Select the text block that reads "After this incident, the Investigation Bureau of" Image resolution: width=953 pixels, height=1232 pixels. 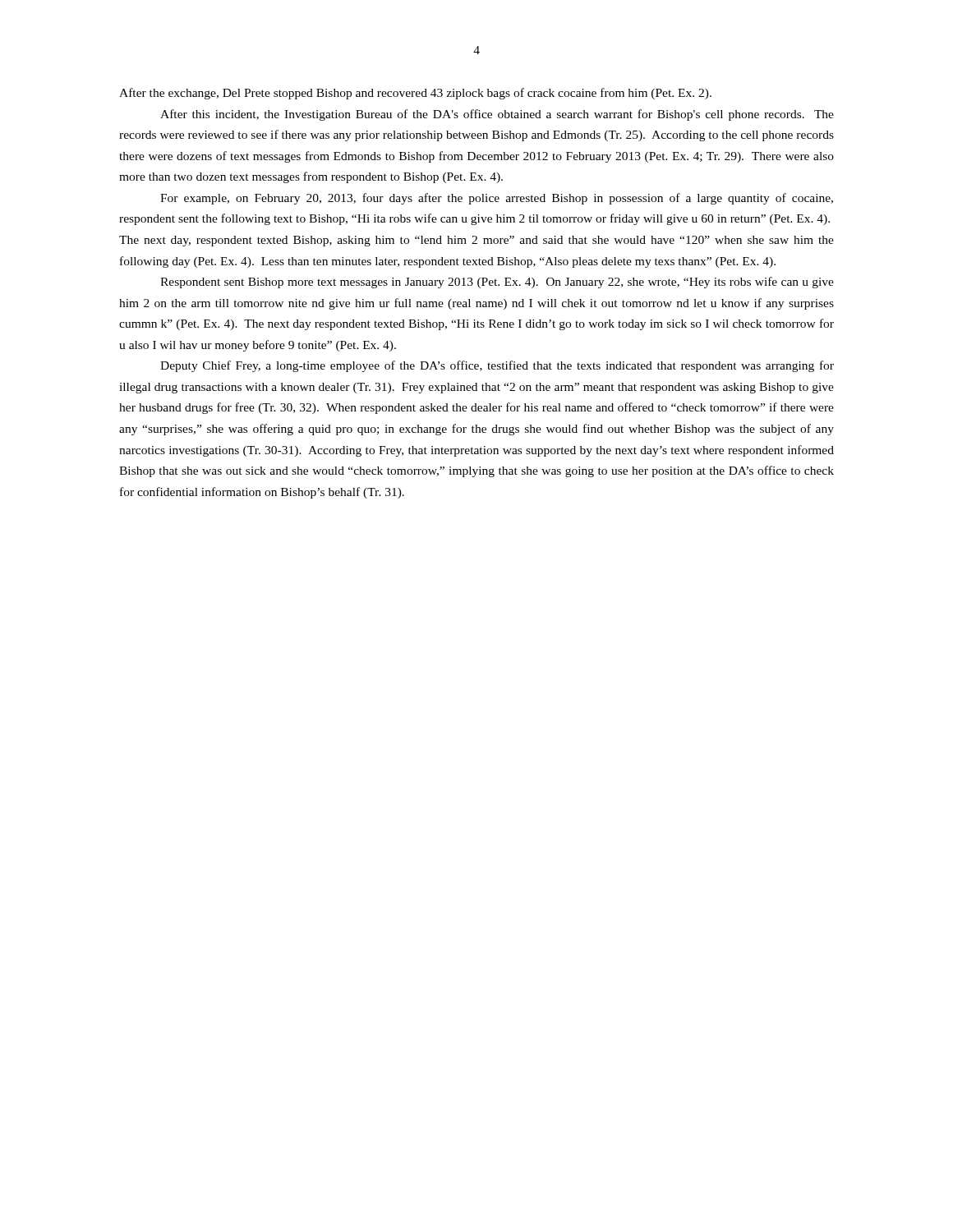(x=476, y=145)
